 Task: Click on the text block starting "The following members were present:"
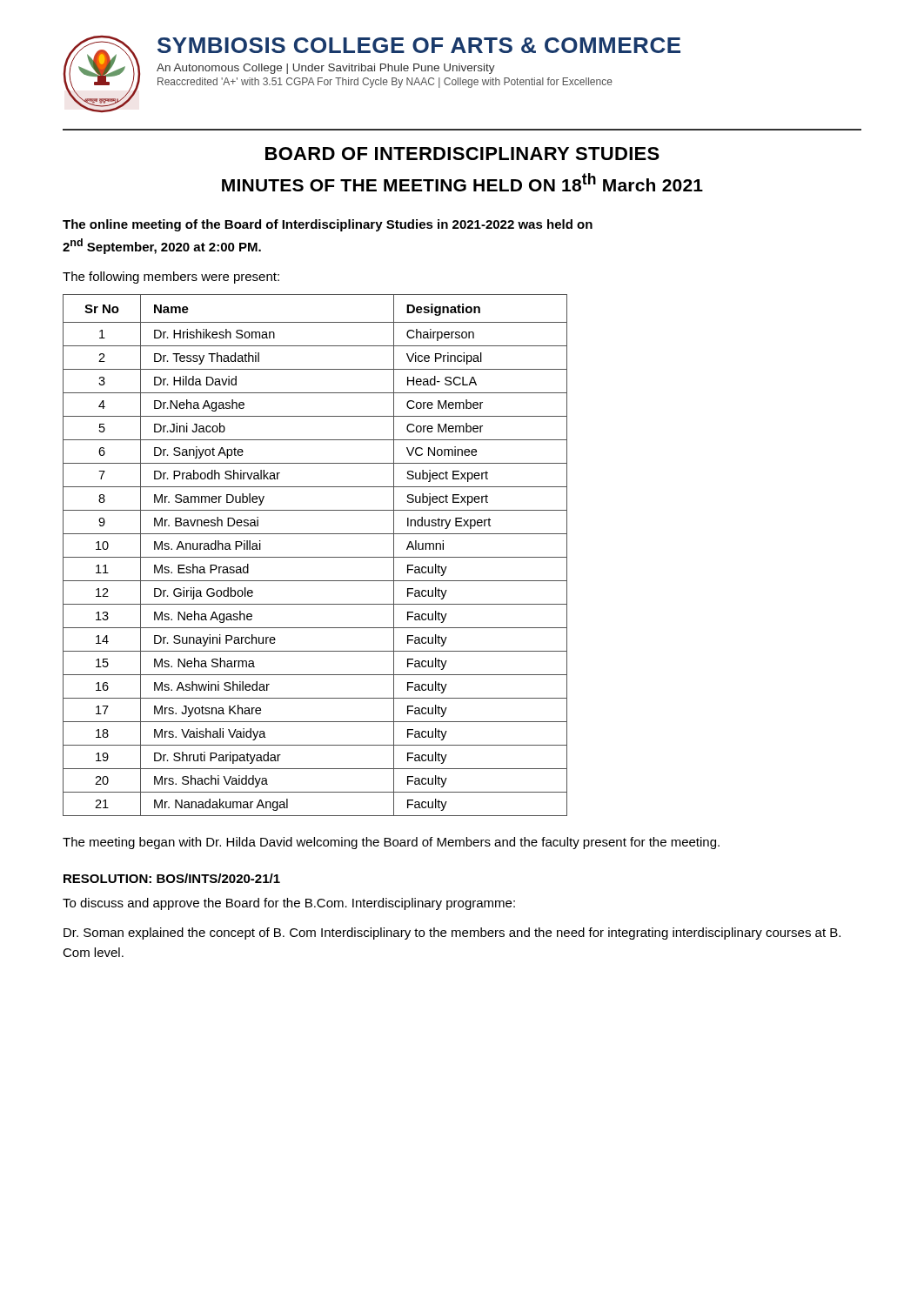[171, 276]
